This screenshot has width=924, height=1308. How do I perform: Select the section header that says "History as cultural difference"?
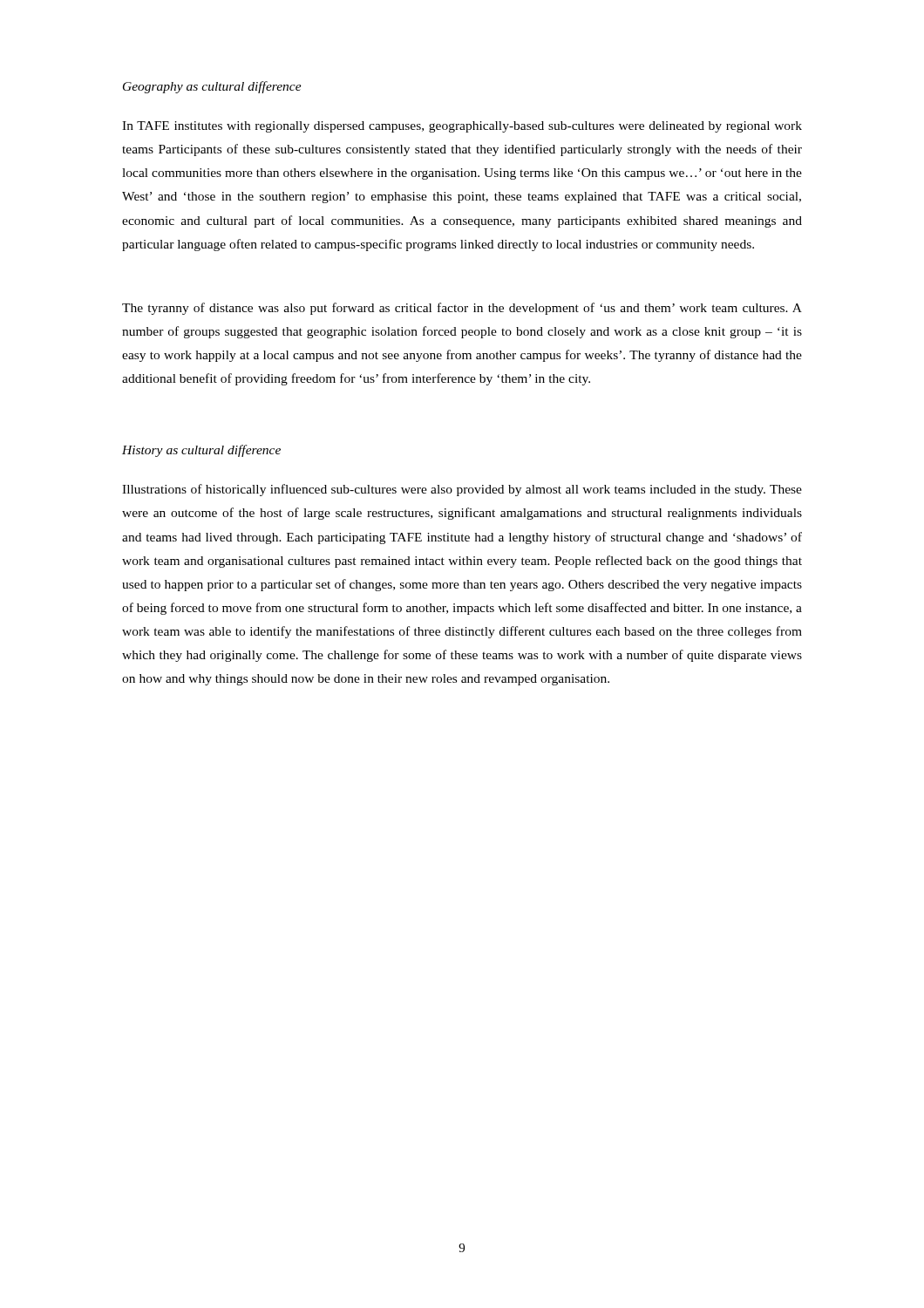(x=202, y=450)
